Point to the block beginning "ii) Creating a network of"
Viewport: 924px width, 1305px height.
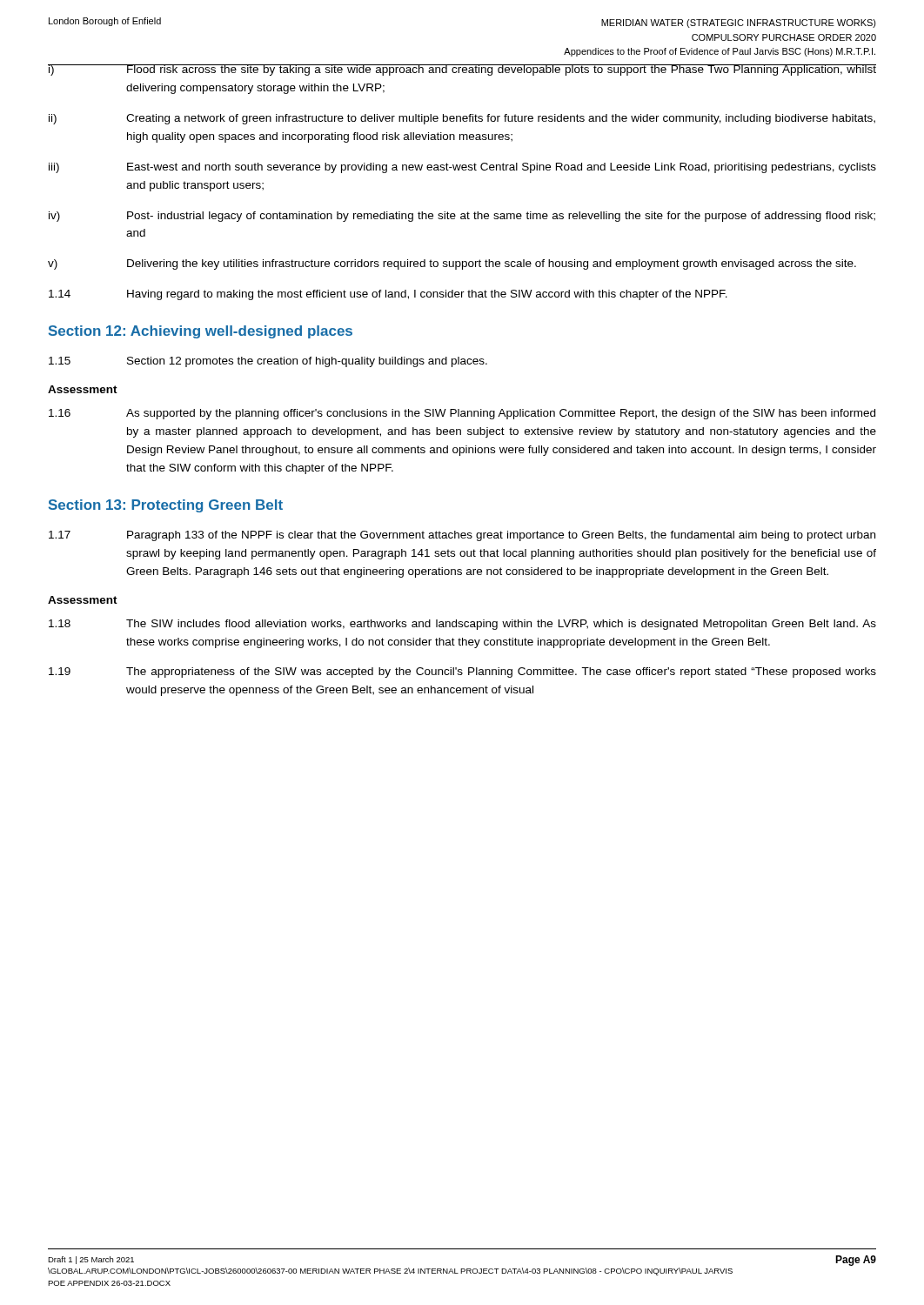(x=462, y=128)
